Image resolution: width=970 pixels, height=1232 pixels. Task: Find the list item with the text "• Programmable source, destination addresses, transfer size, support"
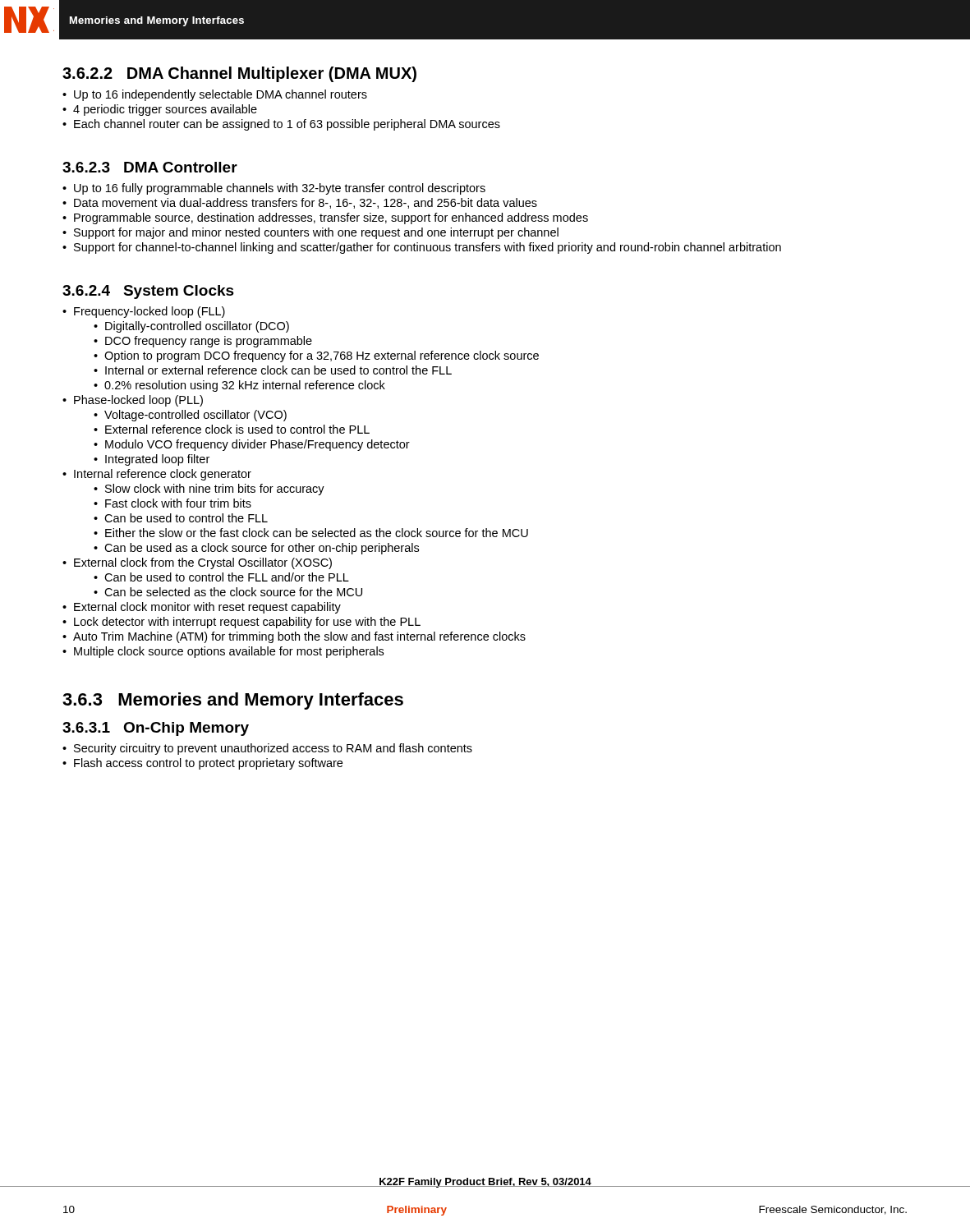(x=325, y=218)
